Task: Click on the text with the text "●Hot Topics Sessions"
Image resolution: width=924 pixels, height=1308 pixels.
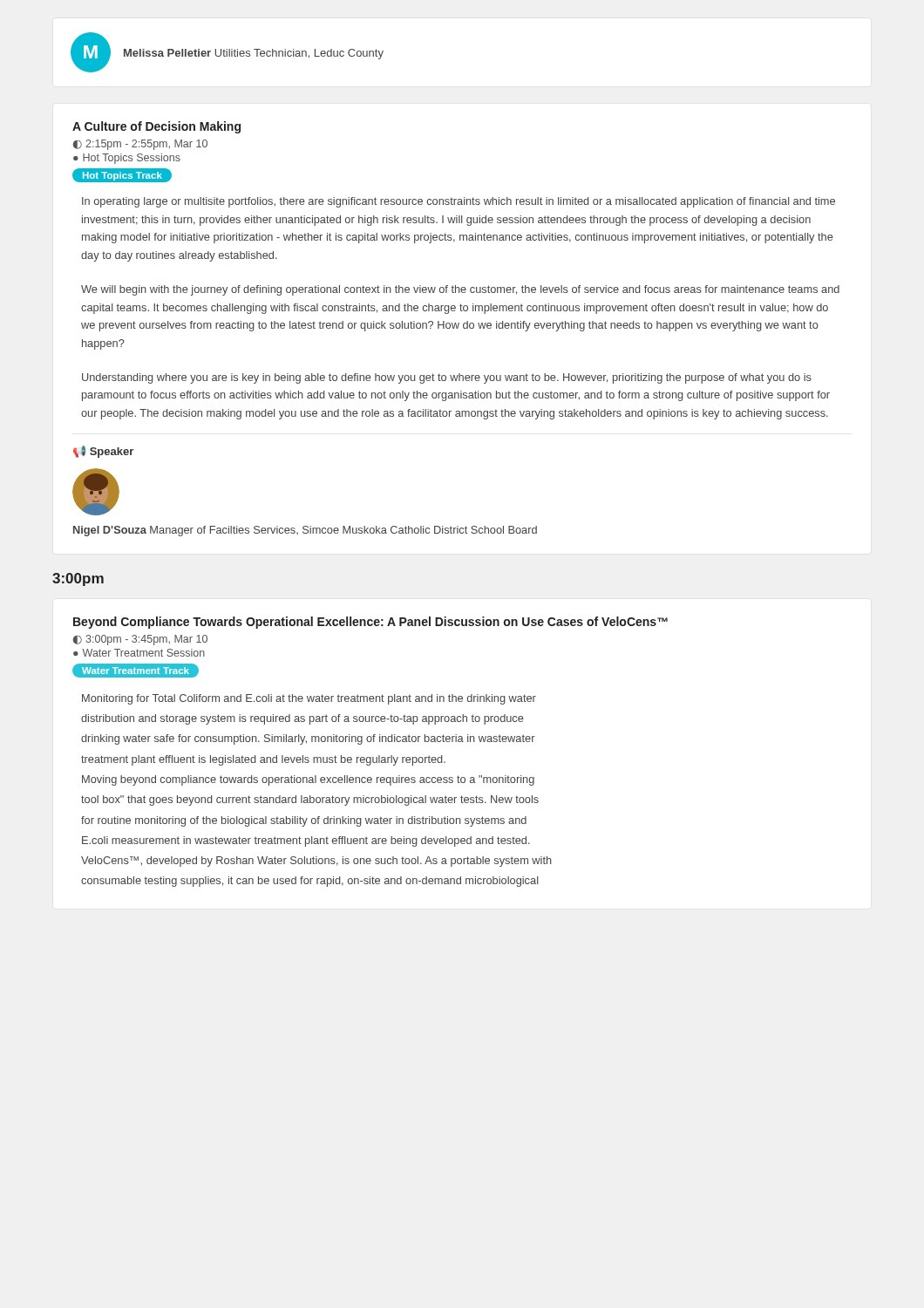Action: 126,158
